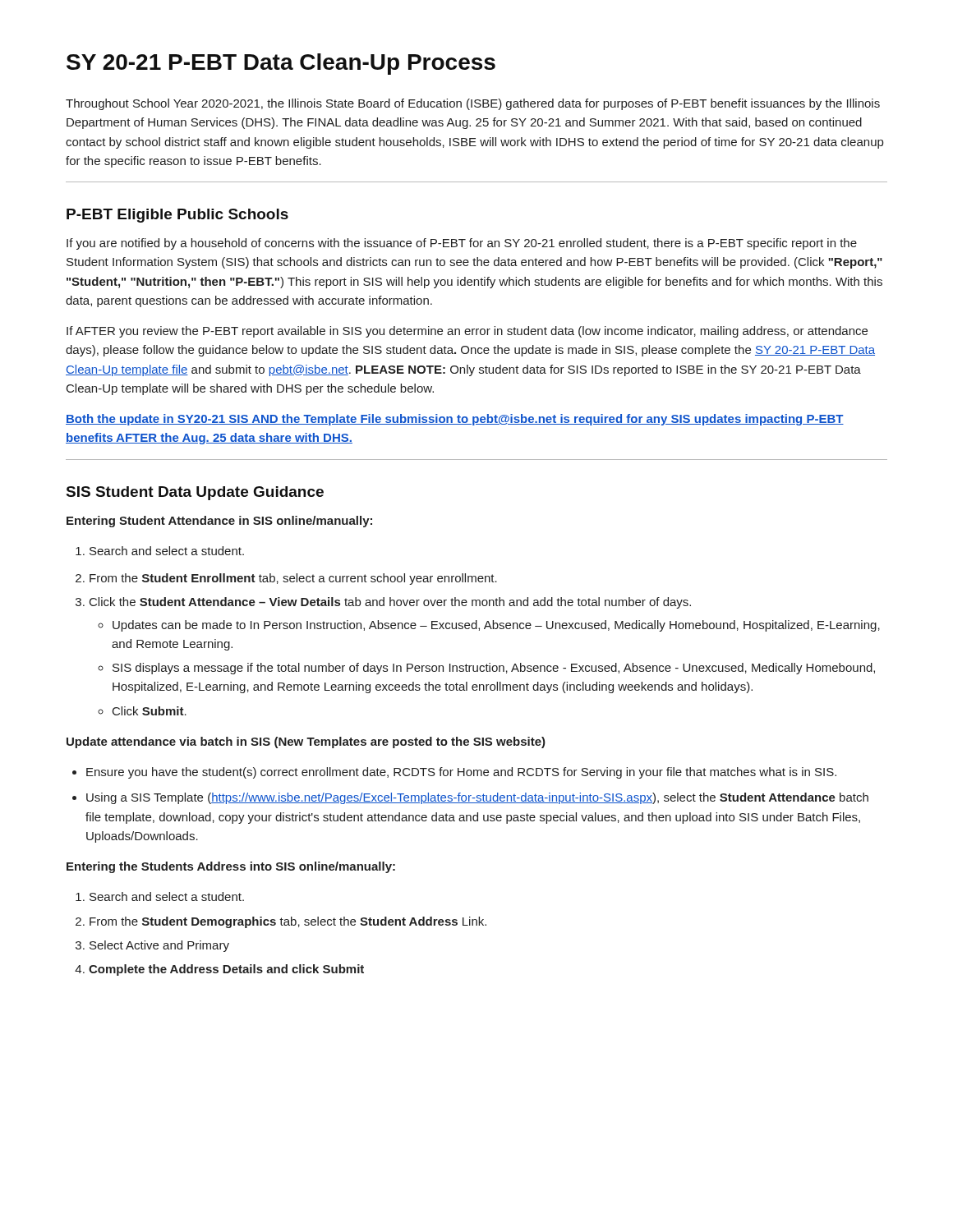
Task: Find the section header with the text "SIS Student Data Update Guidance"
Action: click(195, 493)
